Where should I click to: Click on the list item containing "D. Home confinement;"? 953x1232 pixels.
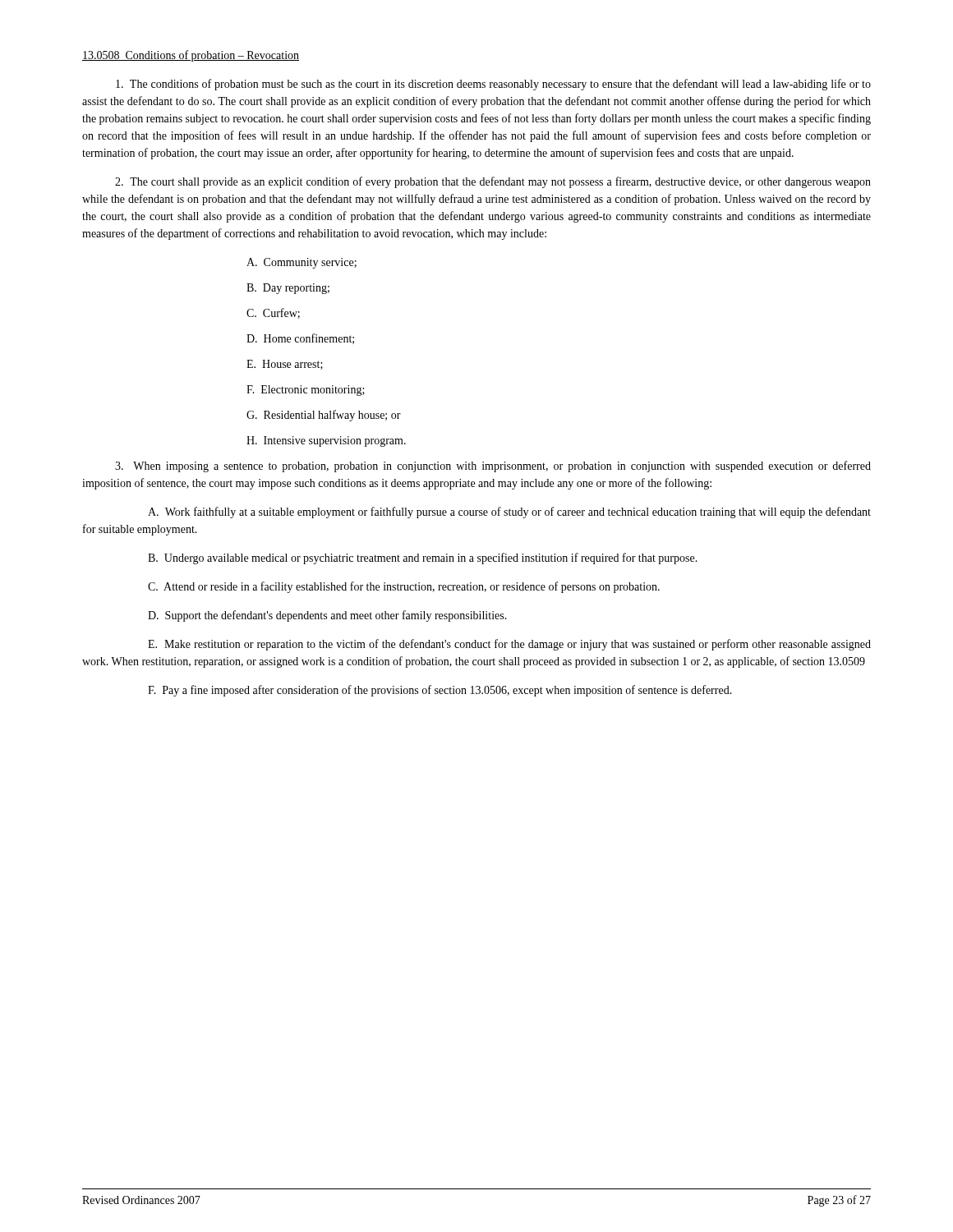pos(301,339)
